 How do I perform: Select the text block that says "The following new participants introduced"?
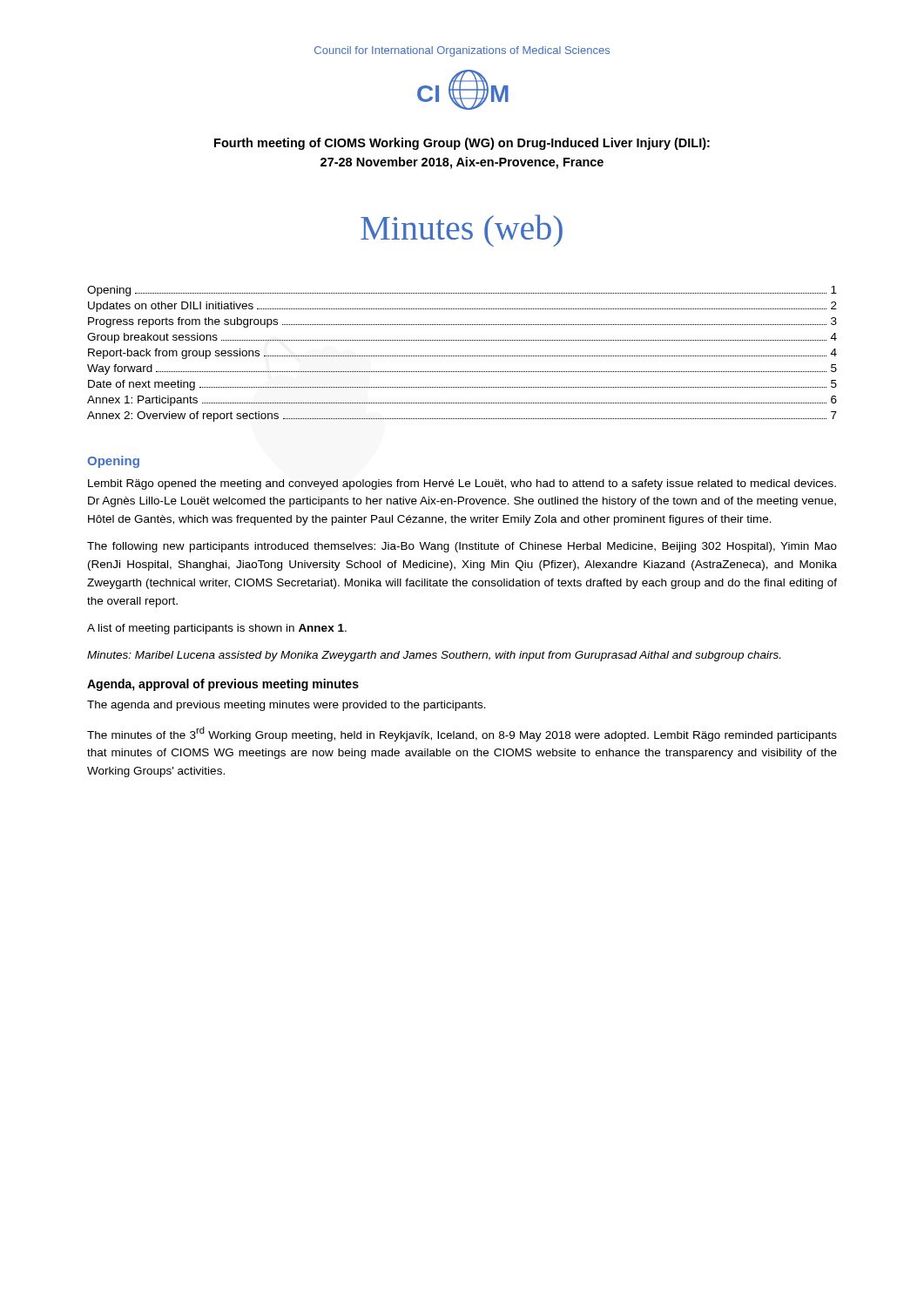pyautogui.click(x=462, y=573)
